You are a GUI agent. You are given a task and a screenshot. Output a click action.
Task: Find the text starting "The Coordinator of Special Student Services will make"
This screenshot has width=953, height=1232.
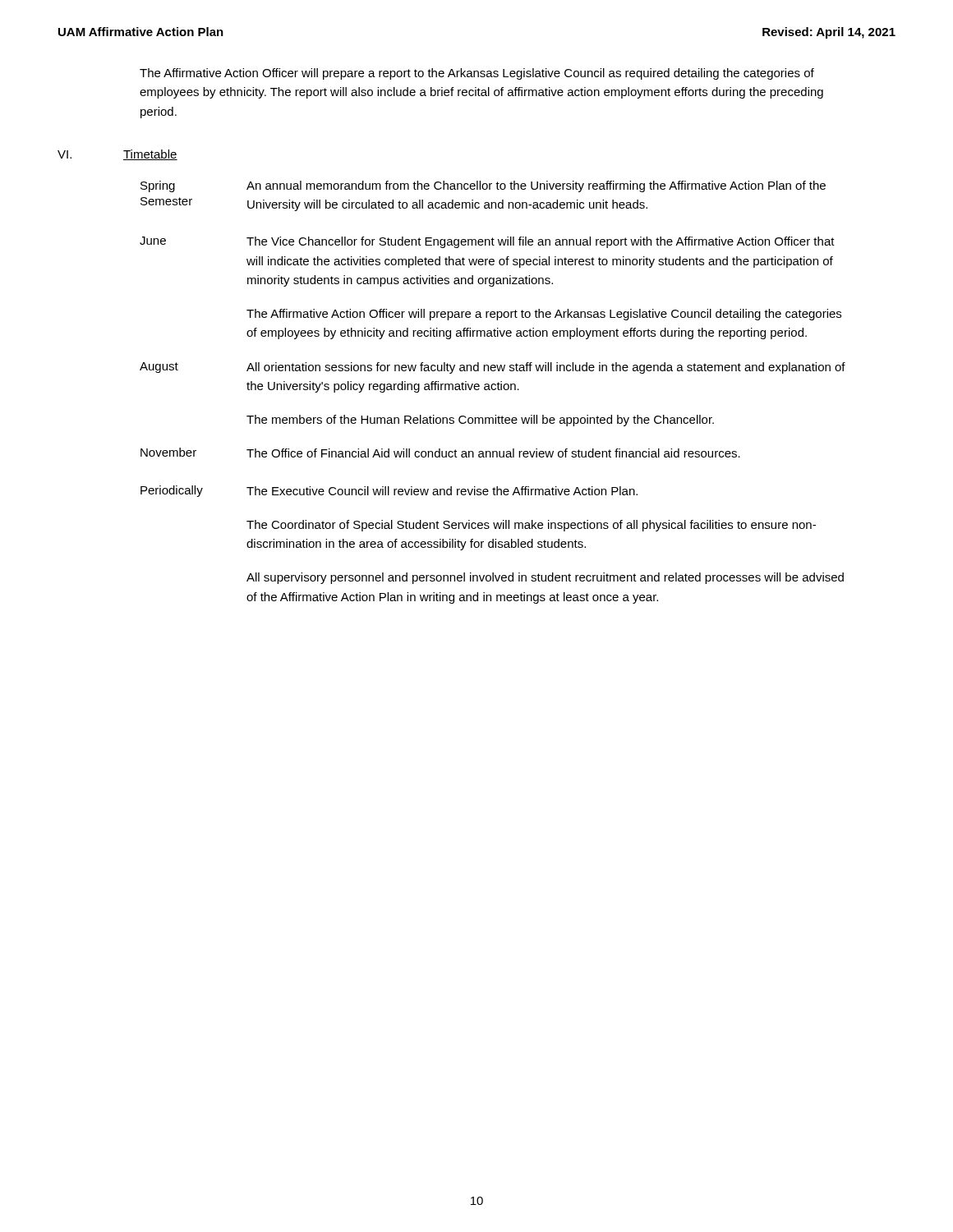[531, 534]
